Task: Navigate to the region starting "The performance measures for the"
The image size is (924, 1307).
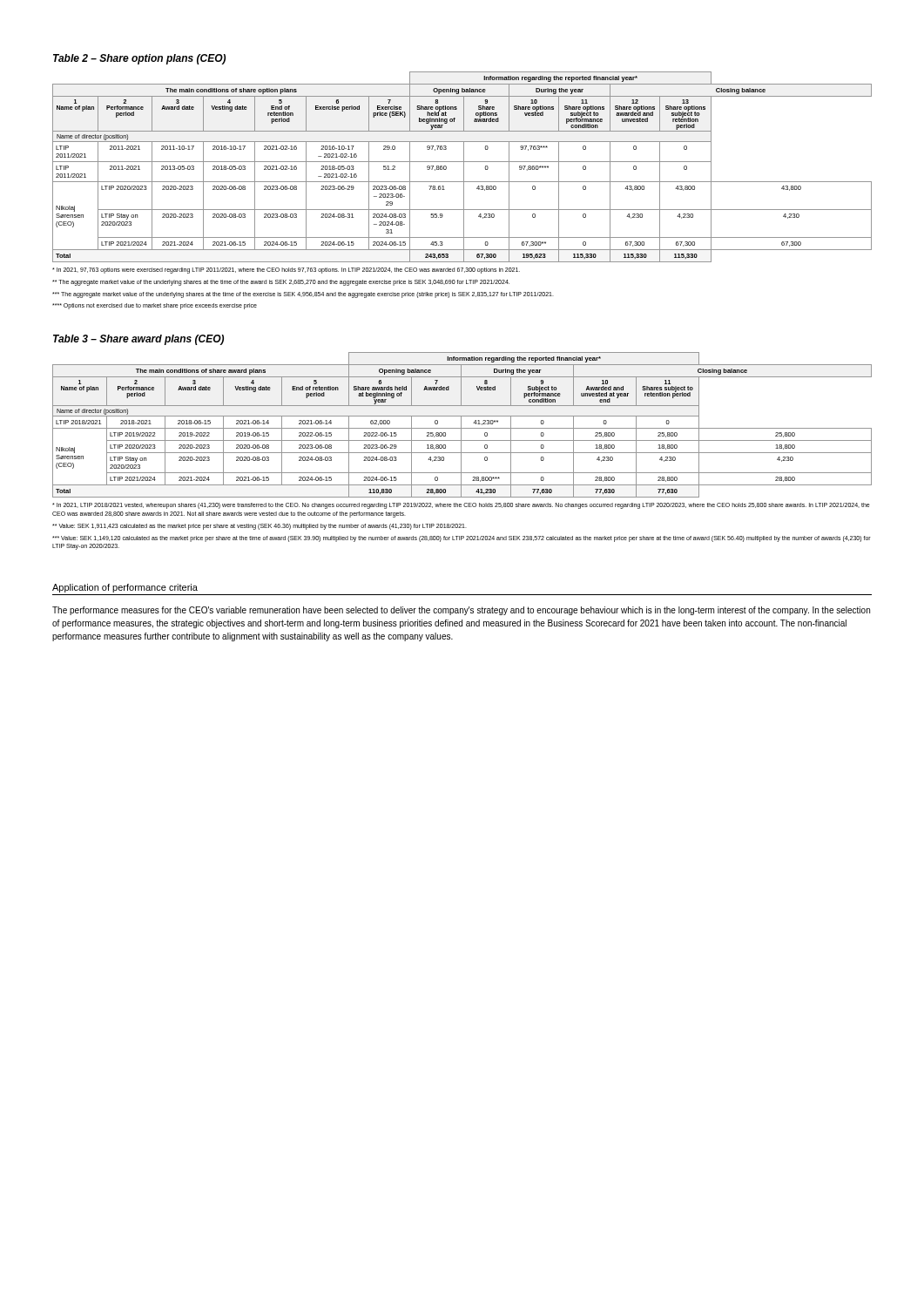Action: 462,624
